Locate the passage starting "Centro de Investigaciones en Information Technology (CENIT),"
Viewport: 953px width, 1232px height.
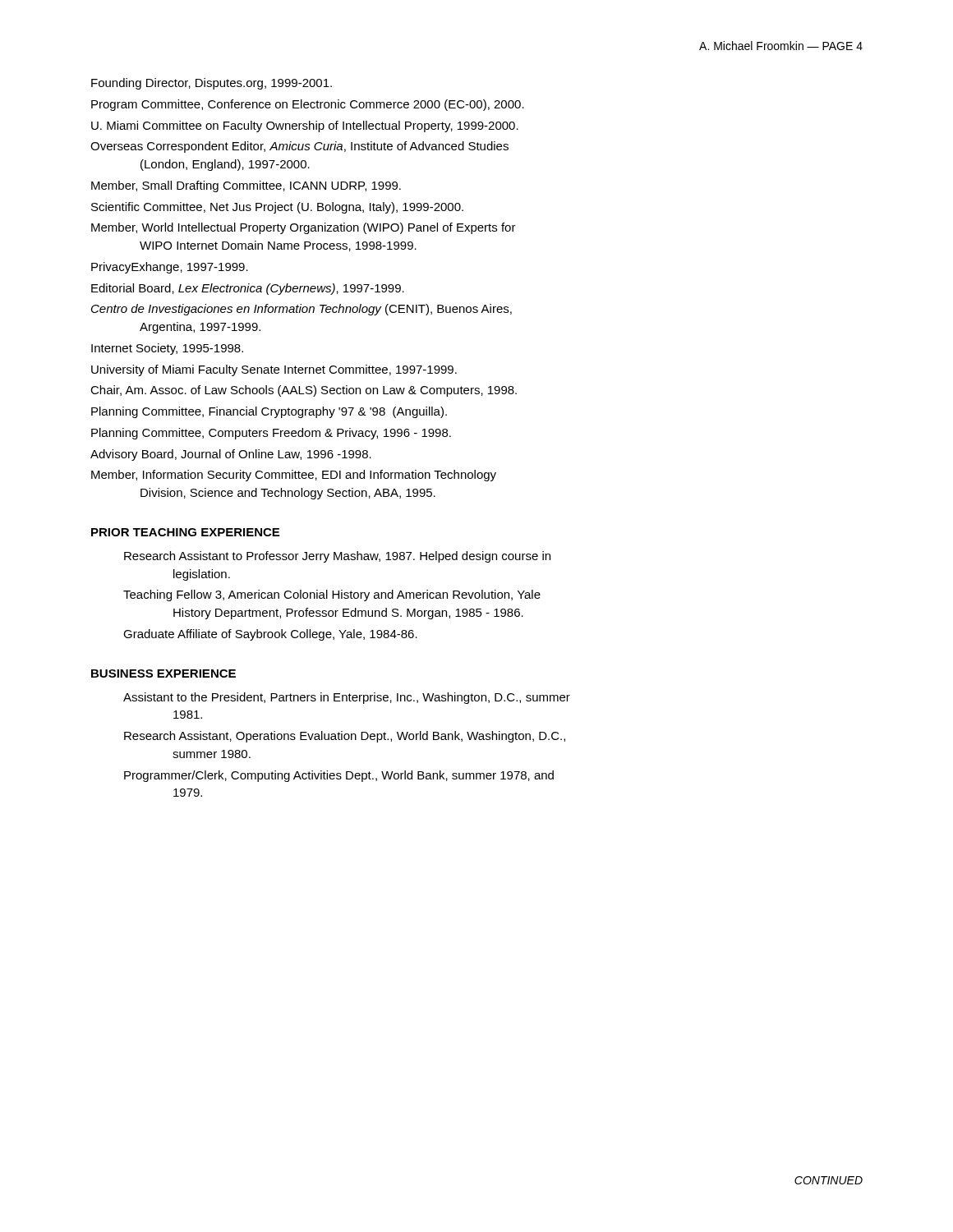pos(476,319)
